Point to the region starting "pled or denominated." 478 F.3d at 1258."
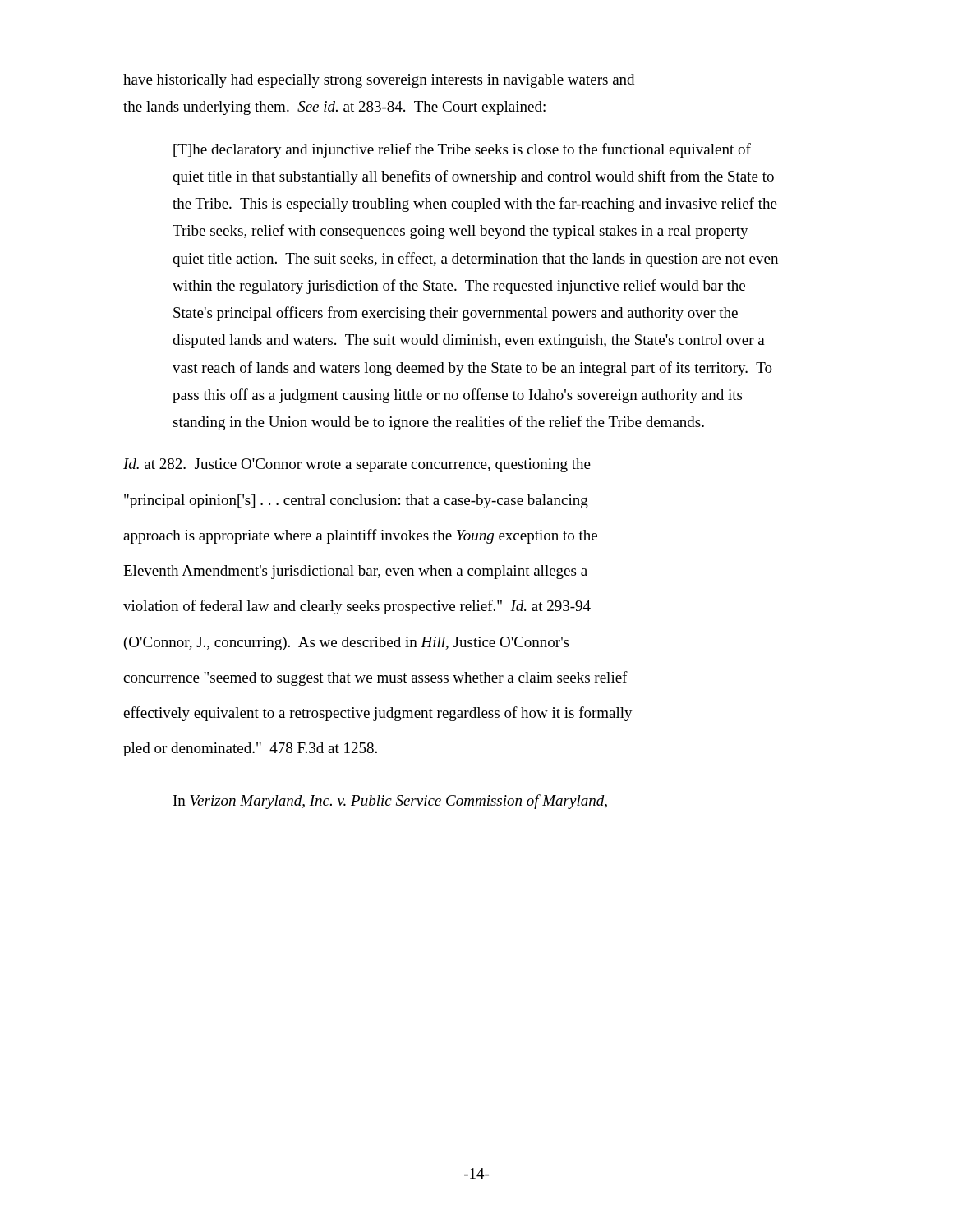The image size is (953, 1232). click(251, 748)
